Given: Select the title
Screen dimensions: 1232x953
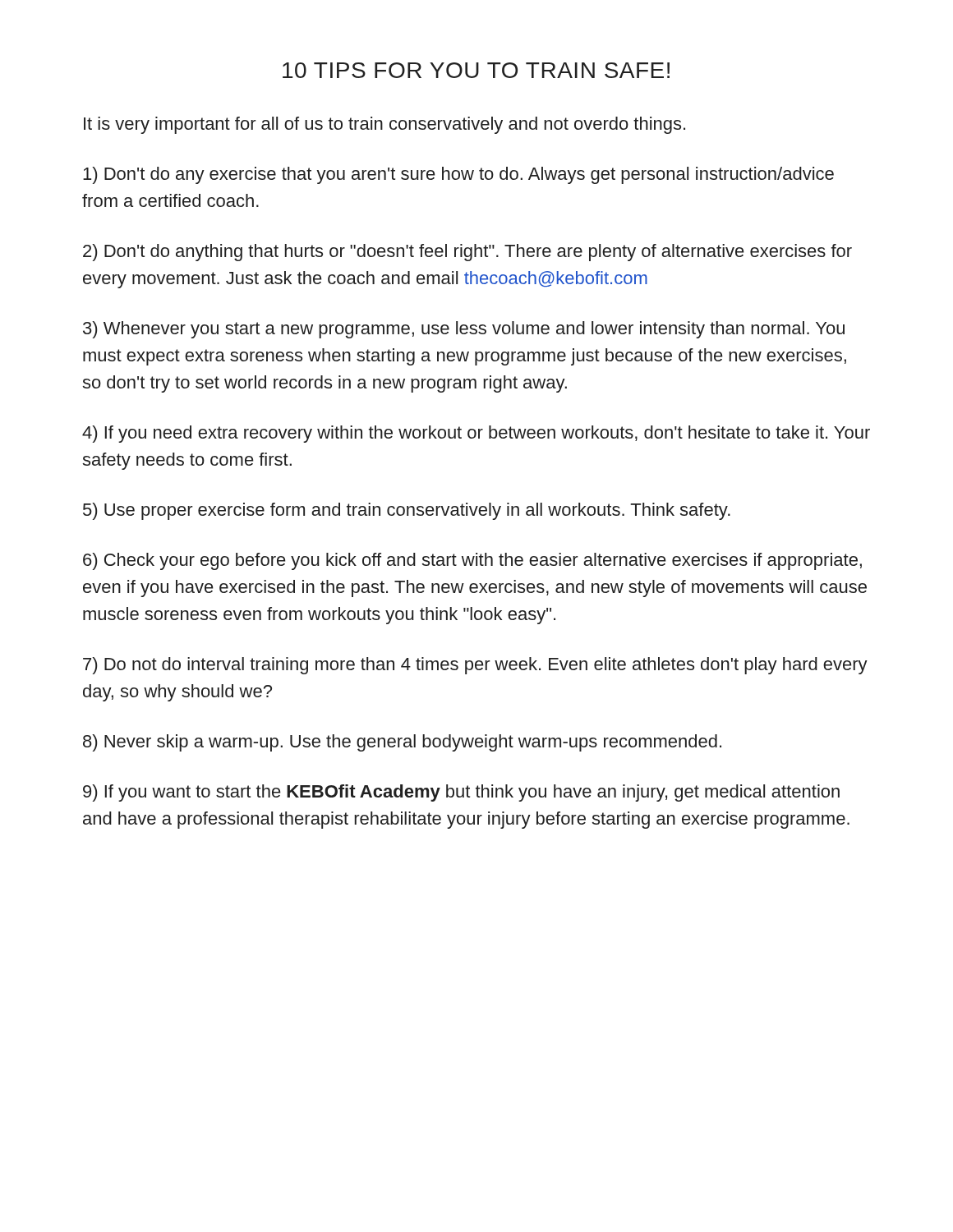Looking at the screenshot, I should point(476,70).
